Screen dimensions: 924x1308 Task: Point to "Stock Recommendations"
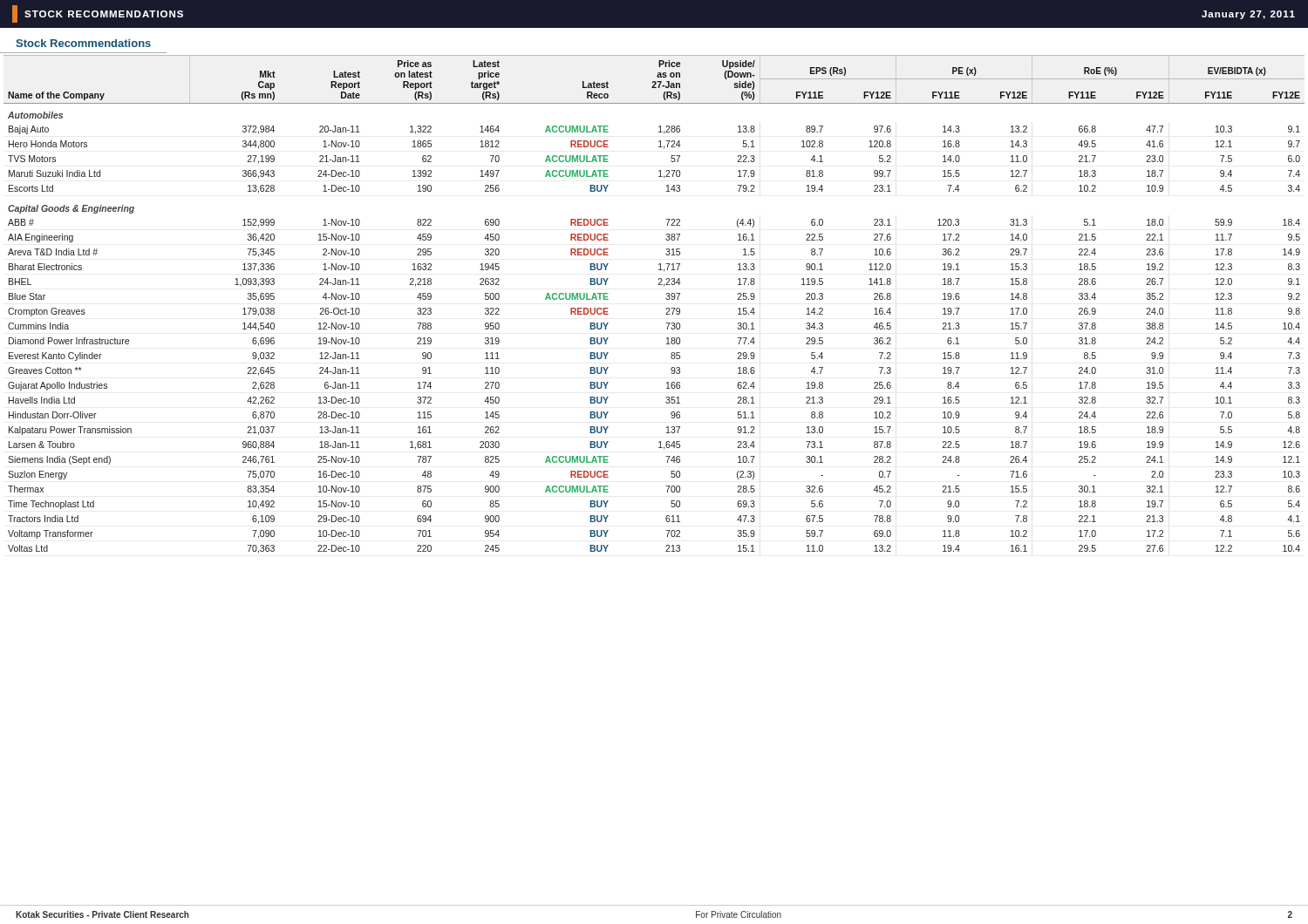coord(83,43)
